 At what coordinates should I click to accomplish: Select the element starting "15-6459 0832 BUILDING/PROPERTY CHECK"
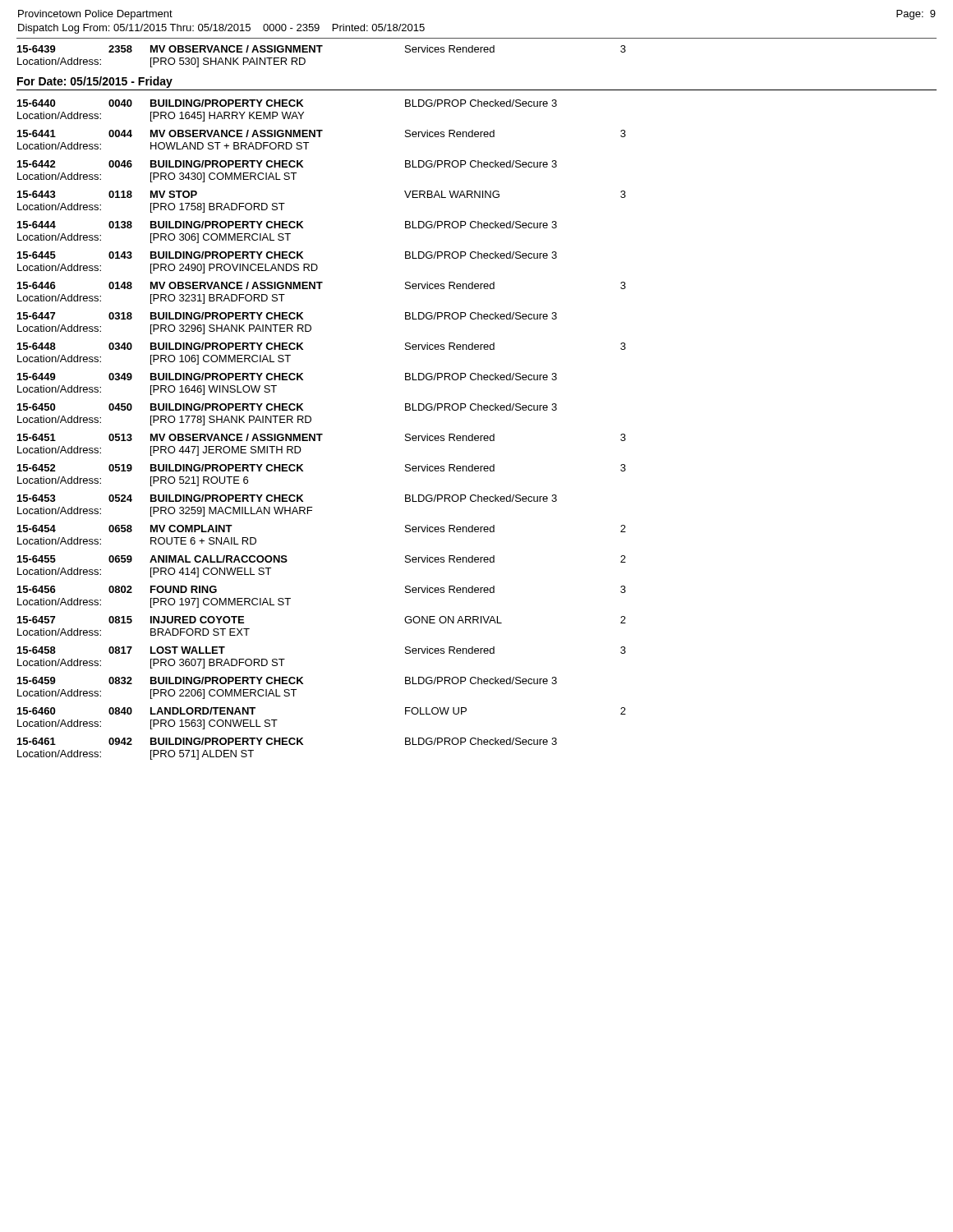[x=476, y=687]
